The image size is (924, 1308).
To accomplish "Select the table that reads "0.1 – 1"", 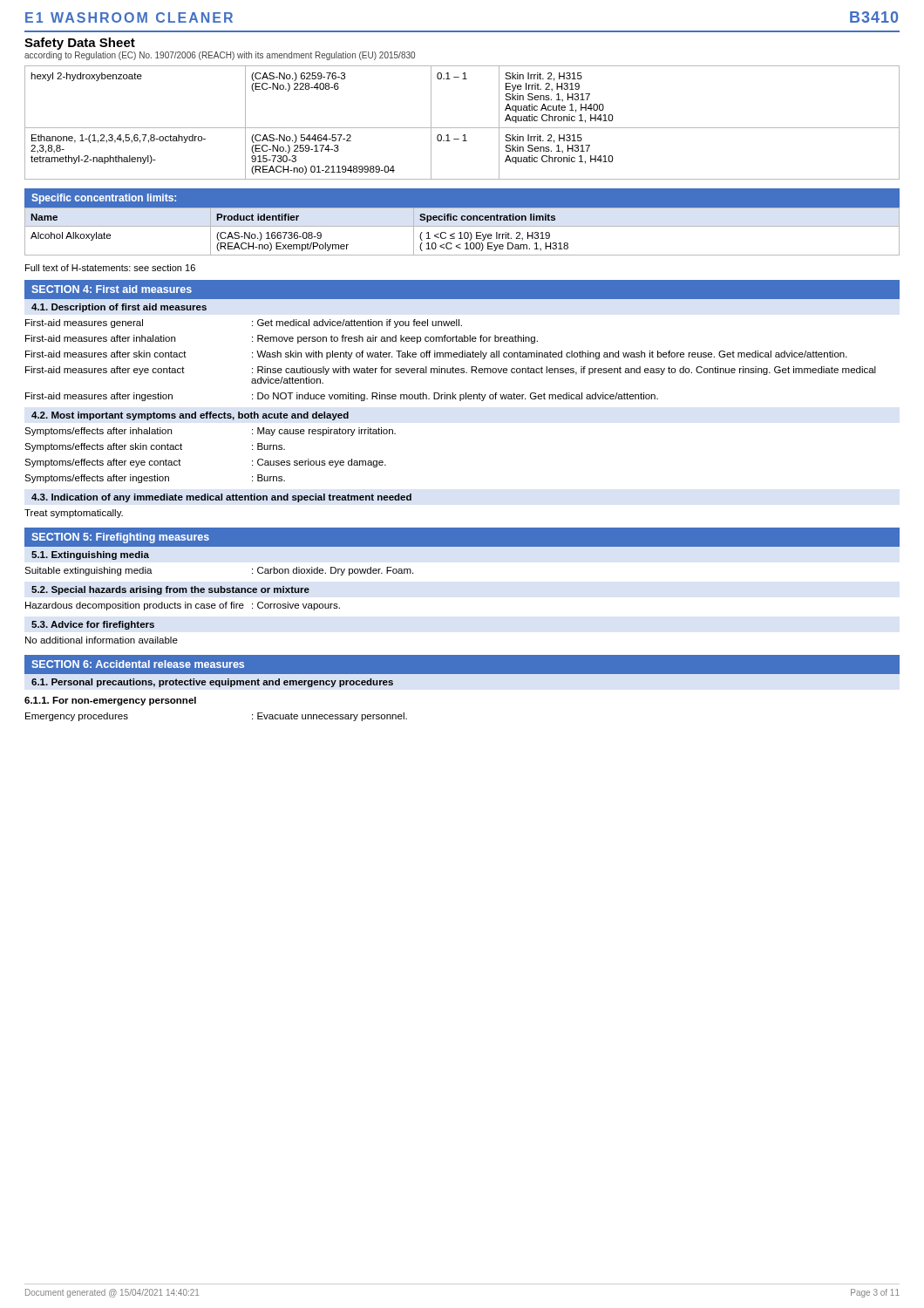I will pos(462,122).
